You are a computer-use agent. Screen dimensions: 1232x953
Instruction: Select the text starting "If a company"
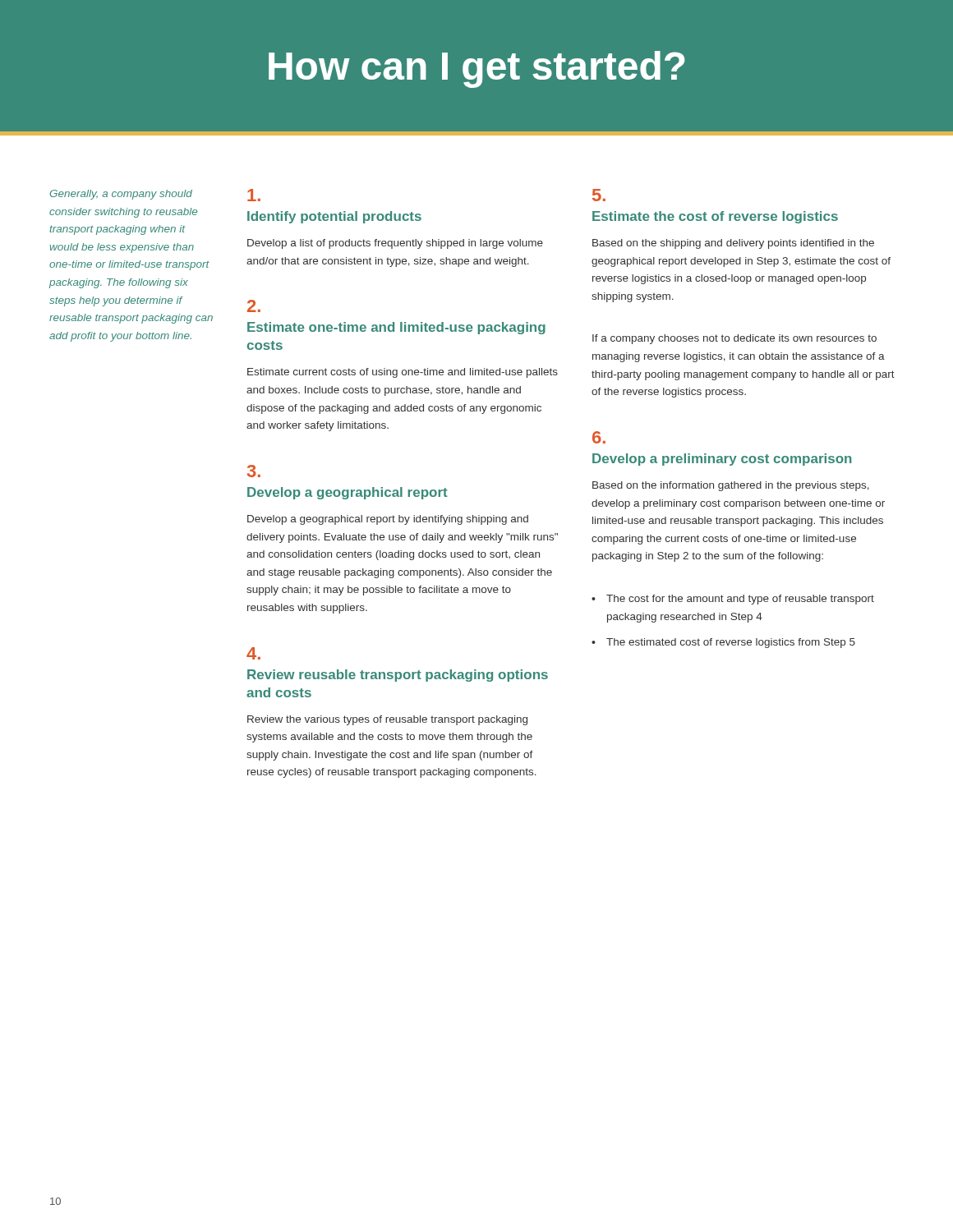pos(743,365)
